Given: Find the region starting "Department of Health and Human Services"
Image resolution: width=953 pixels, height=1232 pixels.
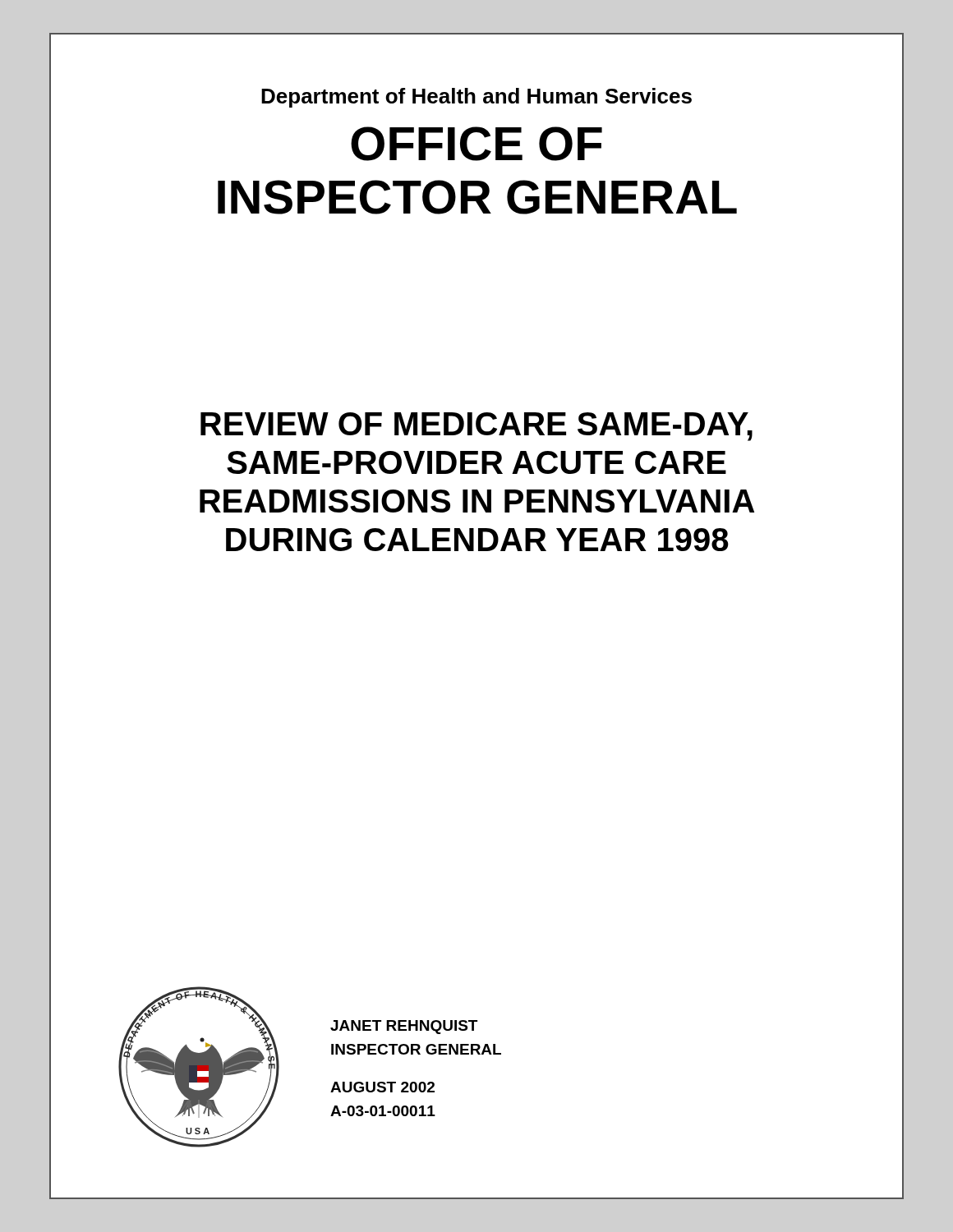Looking at the screenshot, I should click(x=476, y=96).
